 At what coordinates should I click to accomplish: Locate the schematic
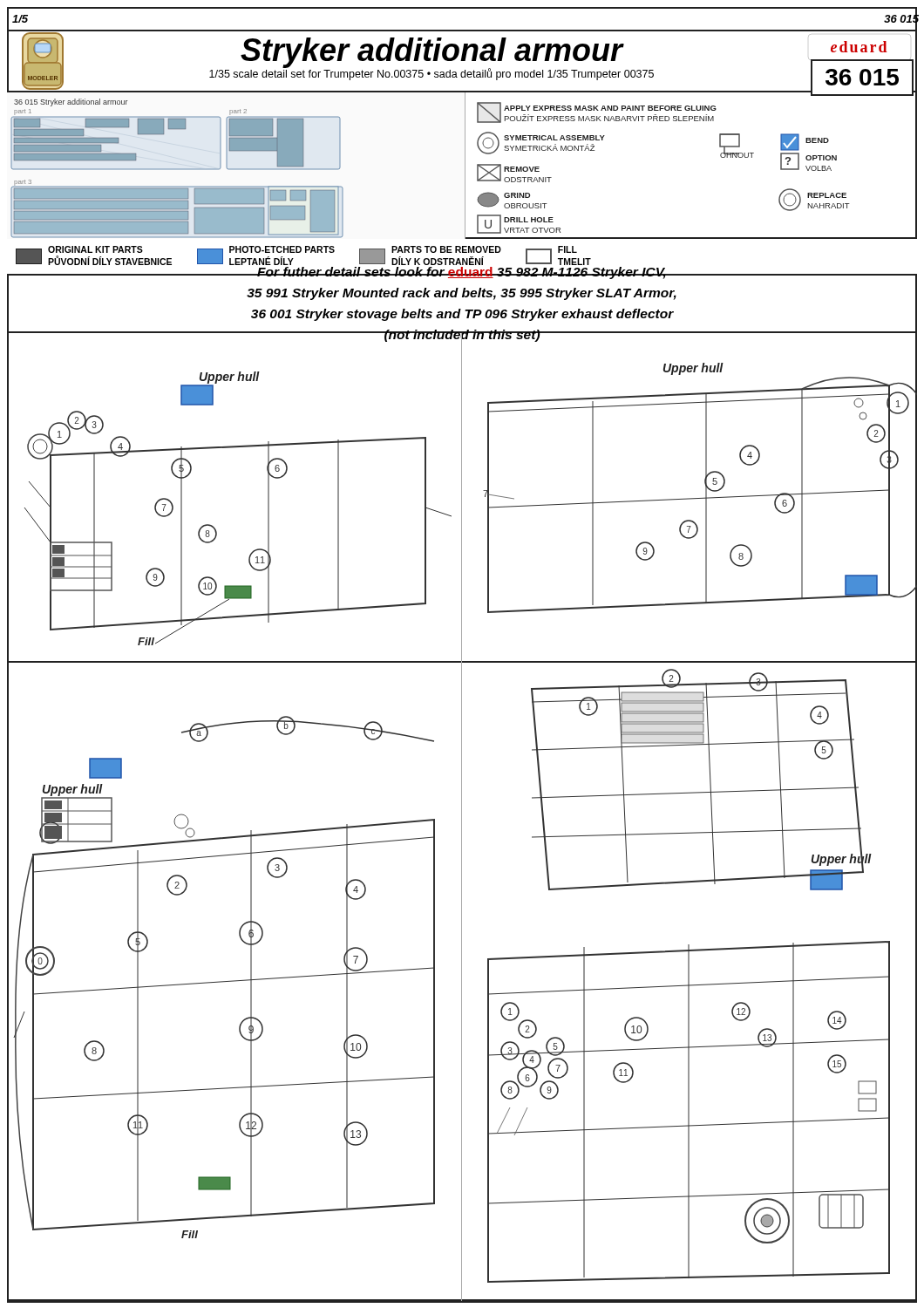(691, 167)
